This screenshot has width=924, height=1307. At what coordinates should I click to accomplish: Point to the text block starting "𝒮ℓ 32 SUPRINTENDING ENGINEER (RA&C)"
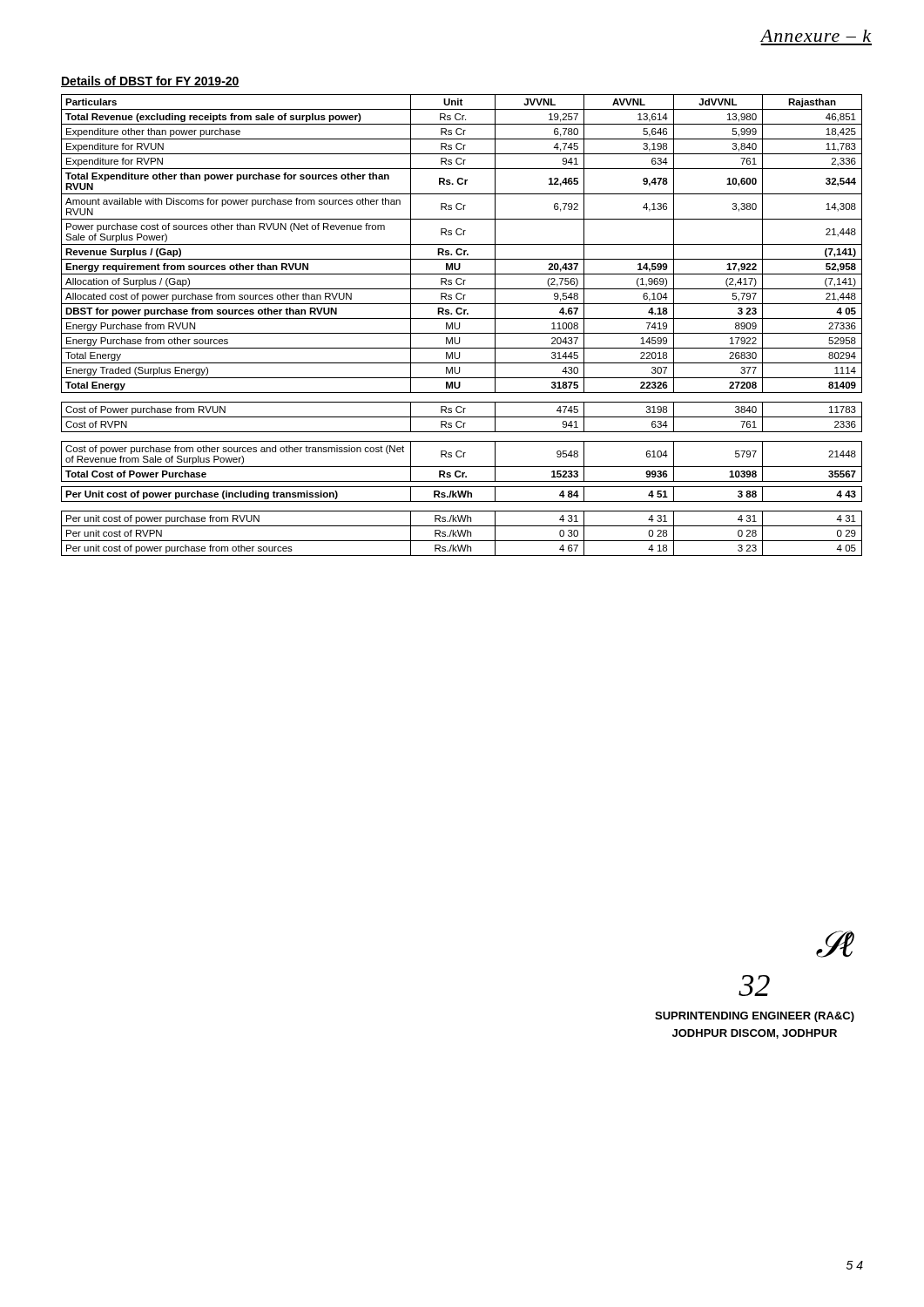(755, 982)
